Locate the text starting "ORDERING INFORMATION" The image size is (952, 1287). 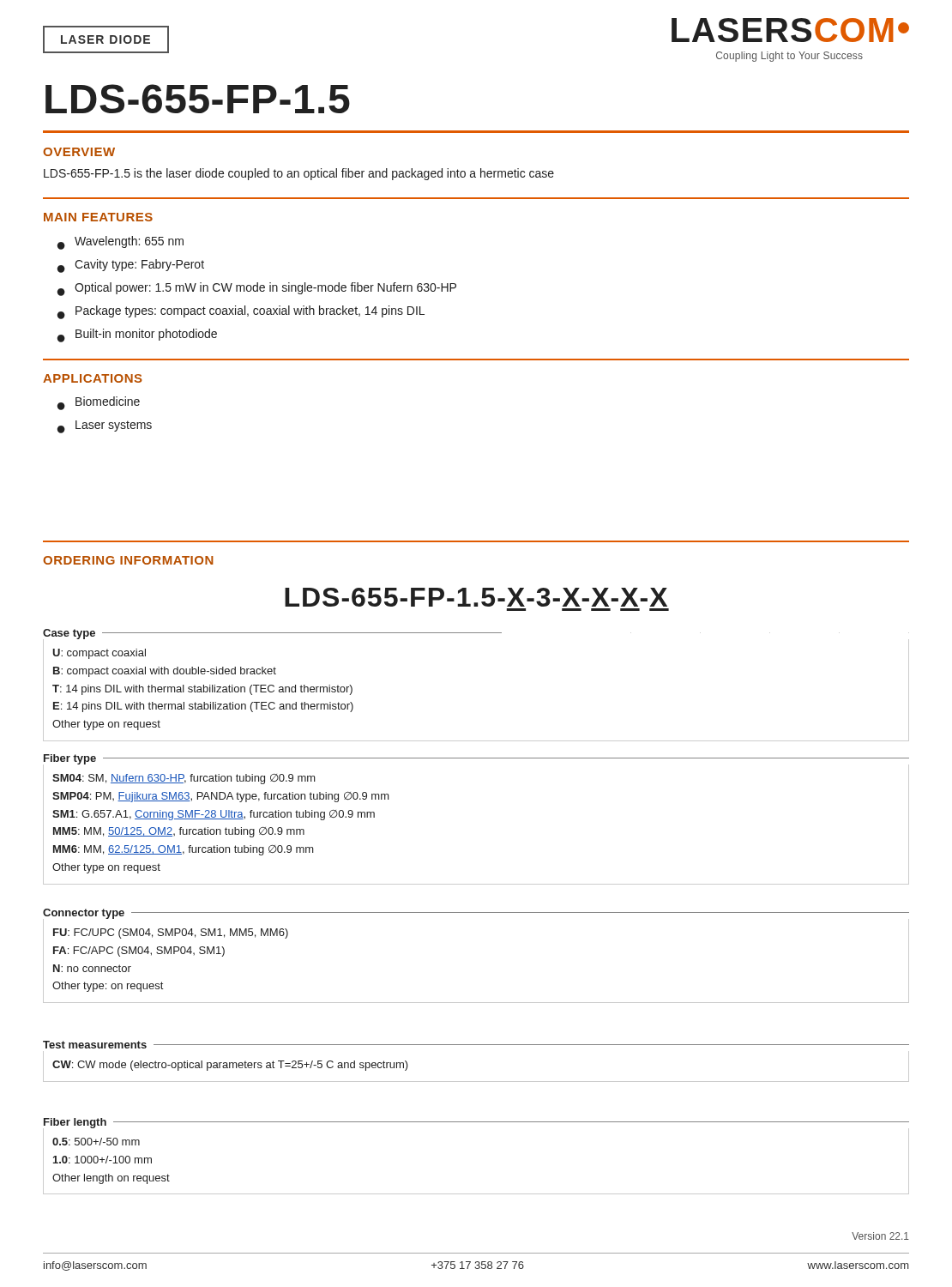point(129,560)
